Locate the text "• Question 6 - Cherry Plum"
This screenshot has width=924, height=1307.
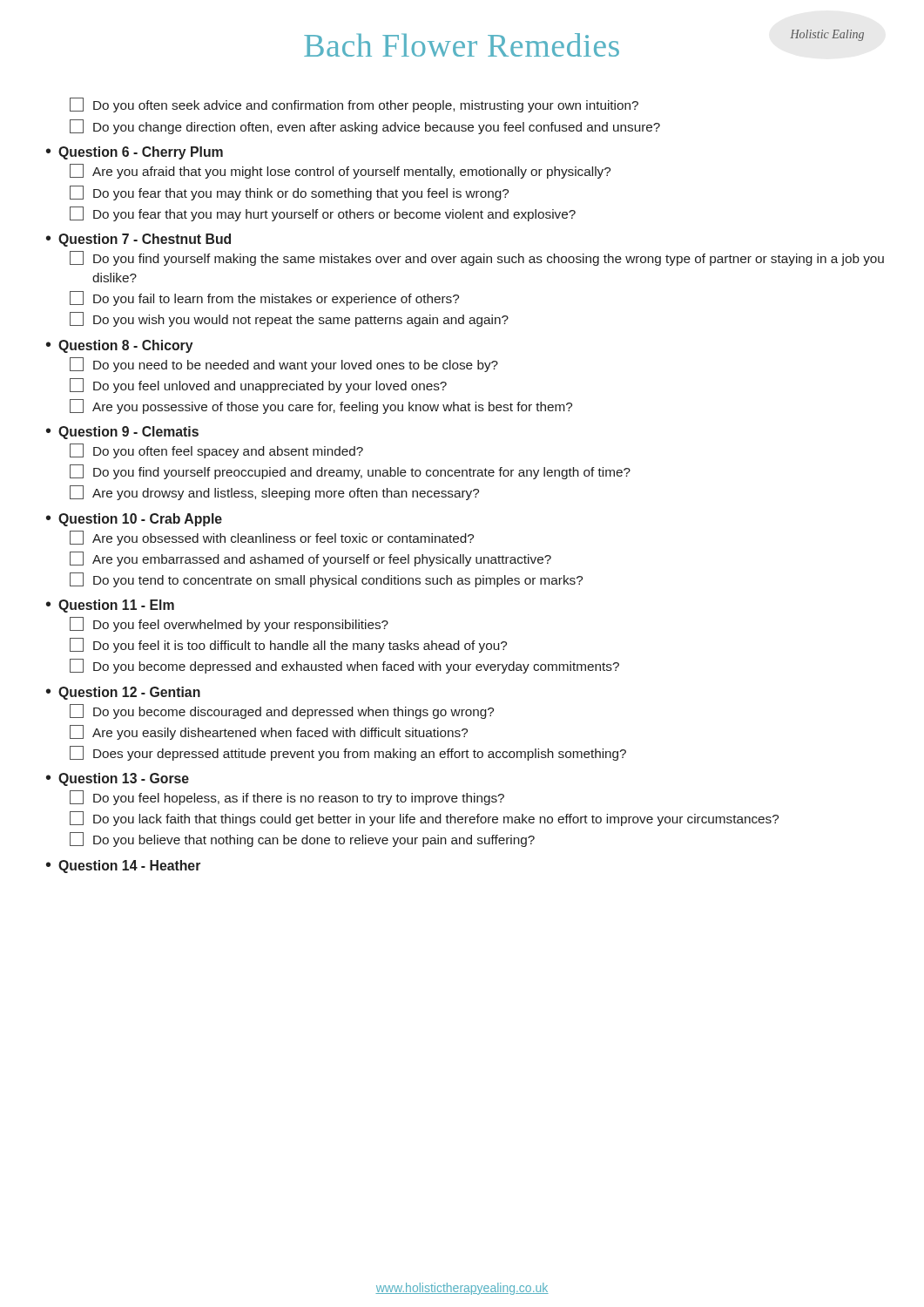point(134,151)
